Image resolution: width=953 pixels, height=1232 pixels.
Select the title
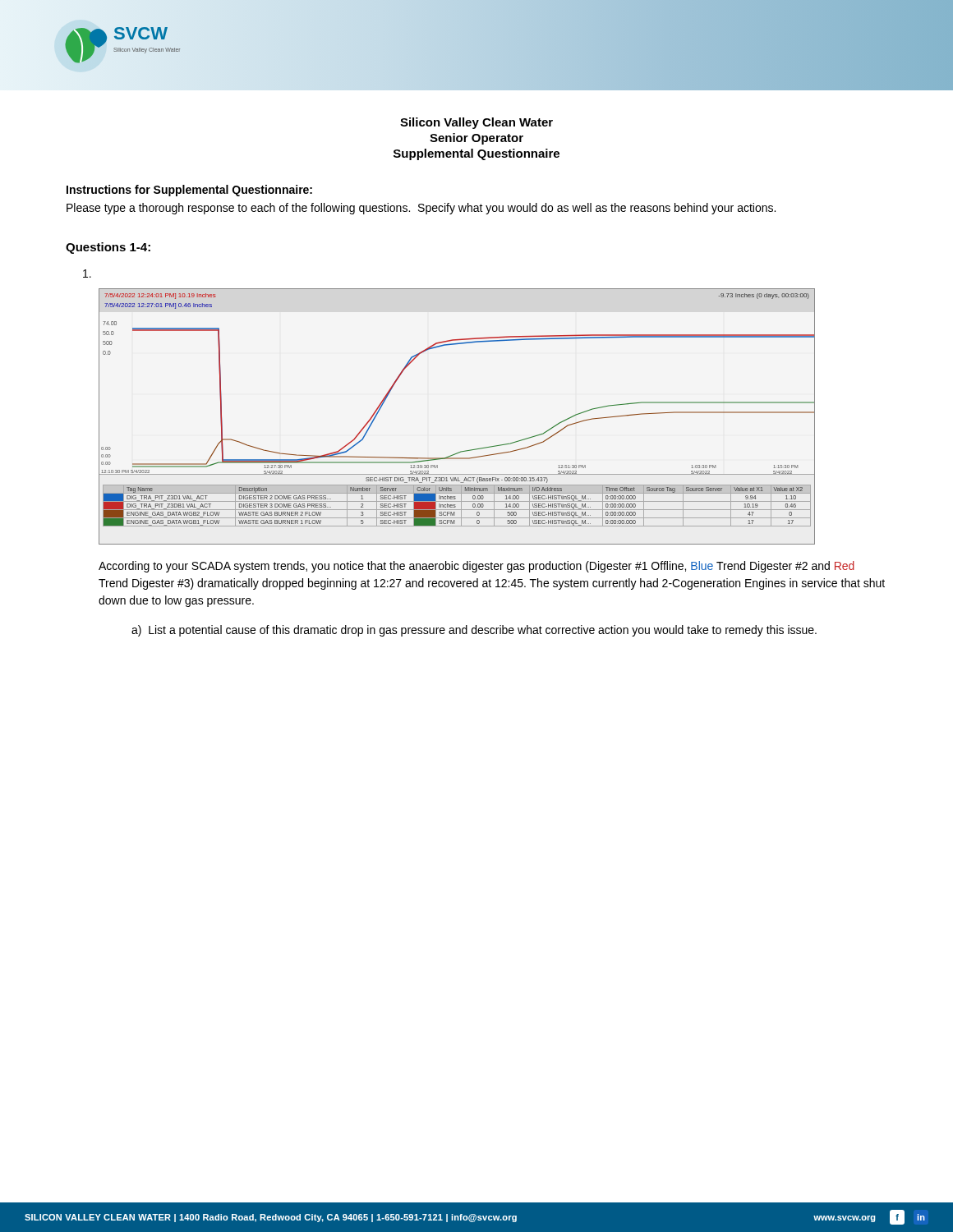pyautogui.click(x=476, y=138)
